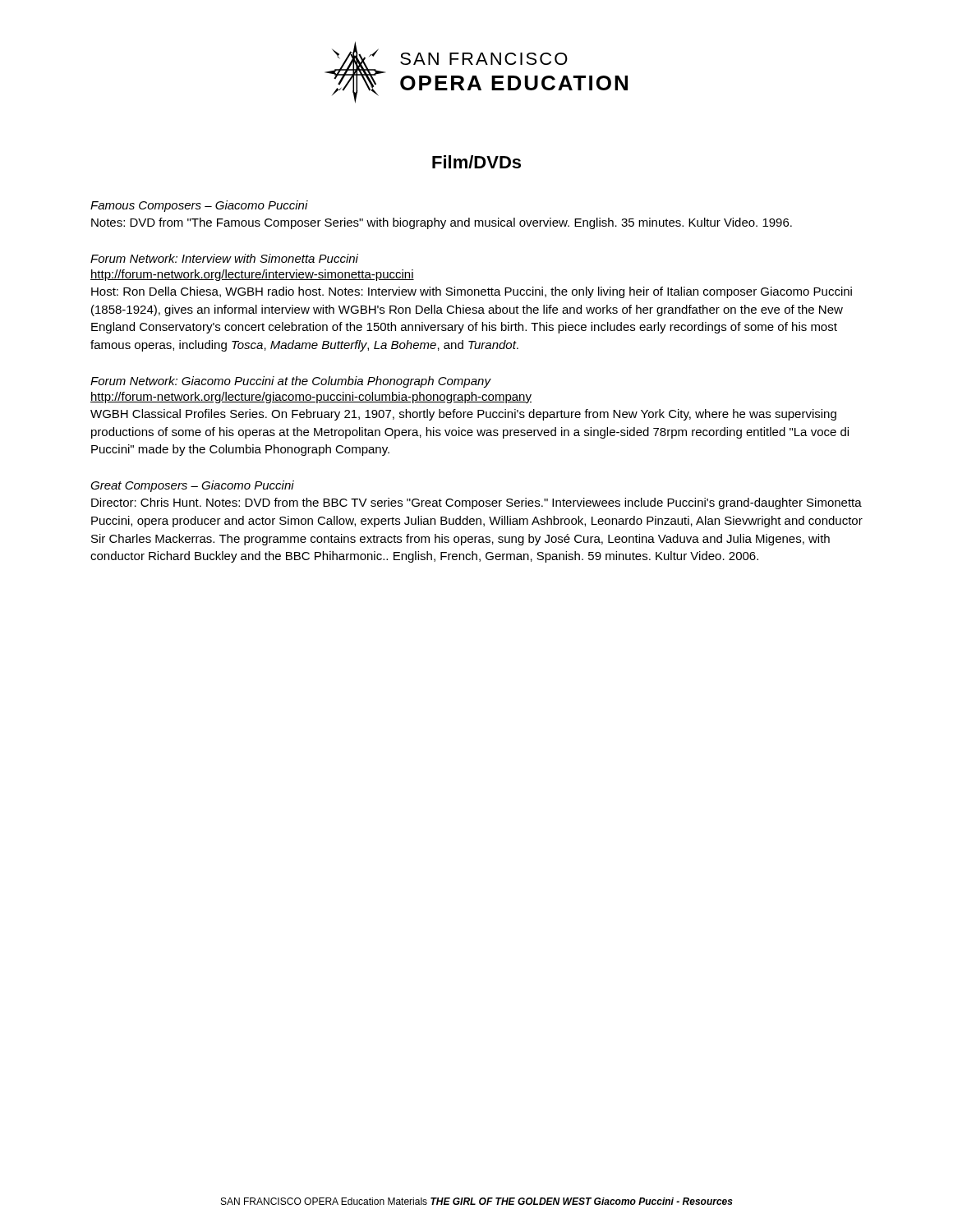
Task: Click on the text block that says "WGBH Classical Profiles Series. On February 21,"
Action: [470, 431]
